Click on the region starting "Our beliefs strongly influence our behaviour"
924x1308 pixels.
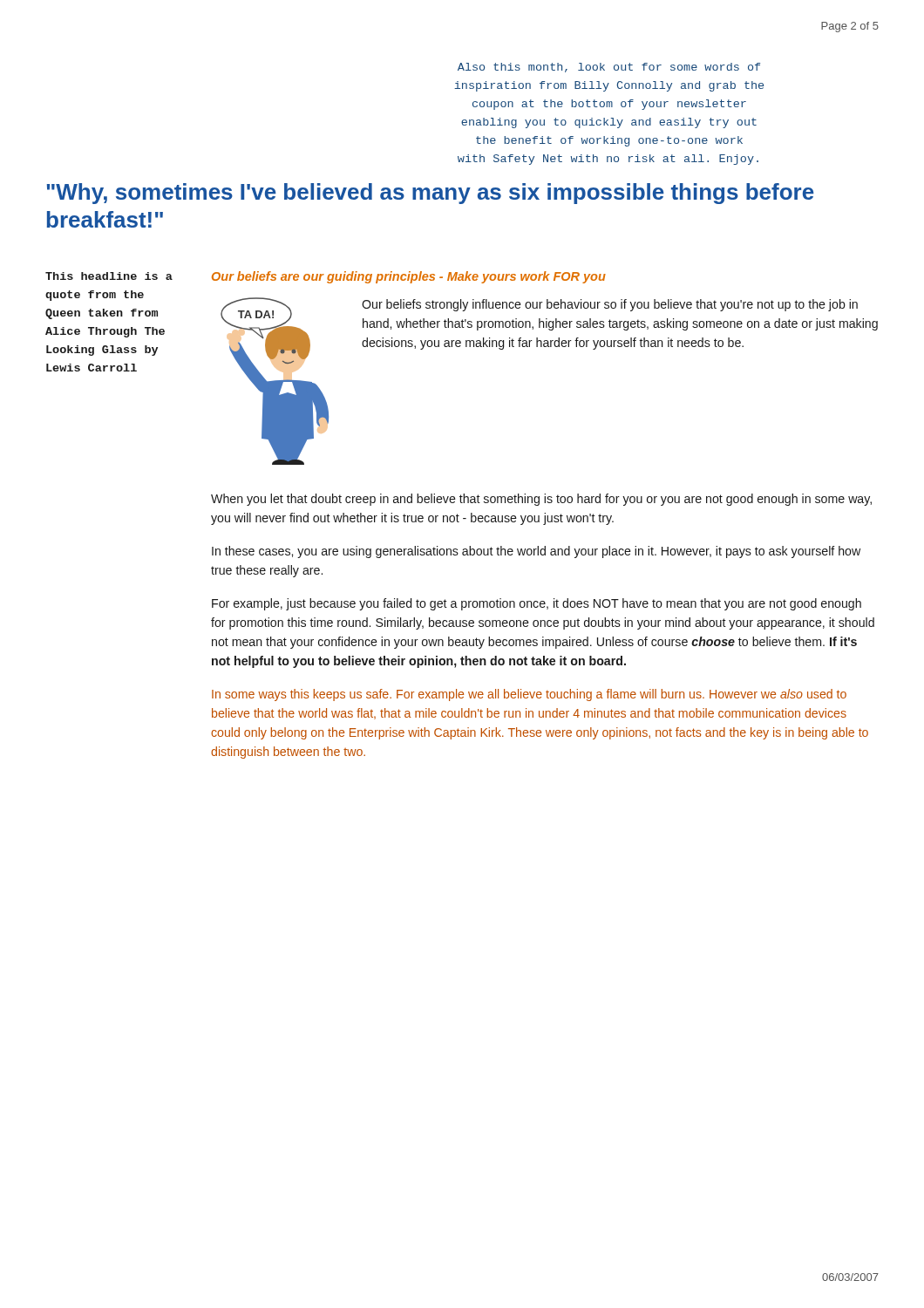[620, 323]
